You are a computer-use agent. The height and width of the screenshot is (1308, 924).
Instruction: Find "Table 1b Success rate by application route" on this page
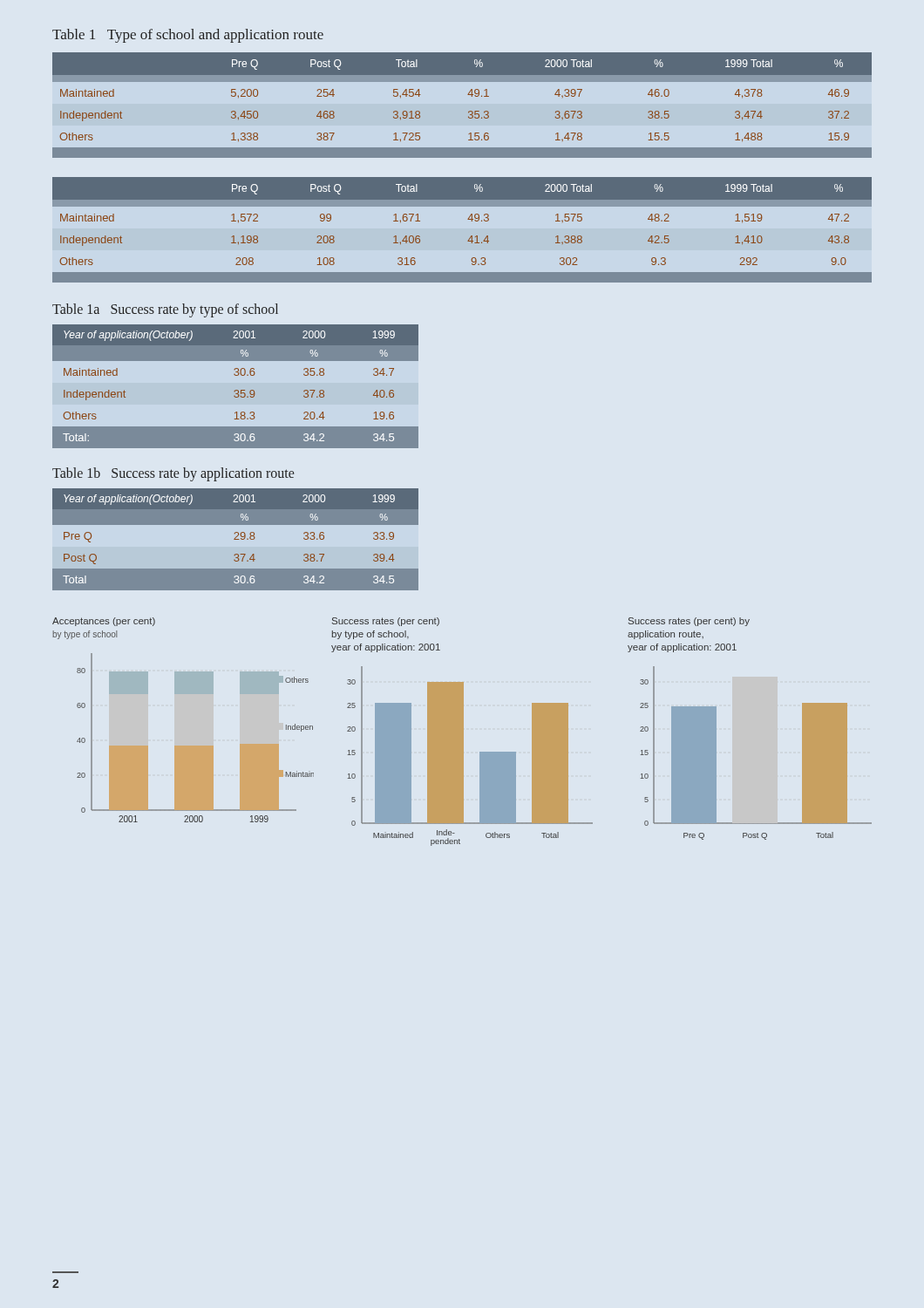tap(173, 473)
